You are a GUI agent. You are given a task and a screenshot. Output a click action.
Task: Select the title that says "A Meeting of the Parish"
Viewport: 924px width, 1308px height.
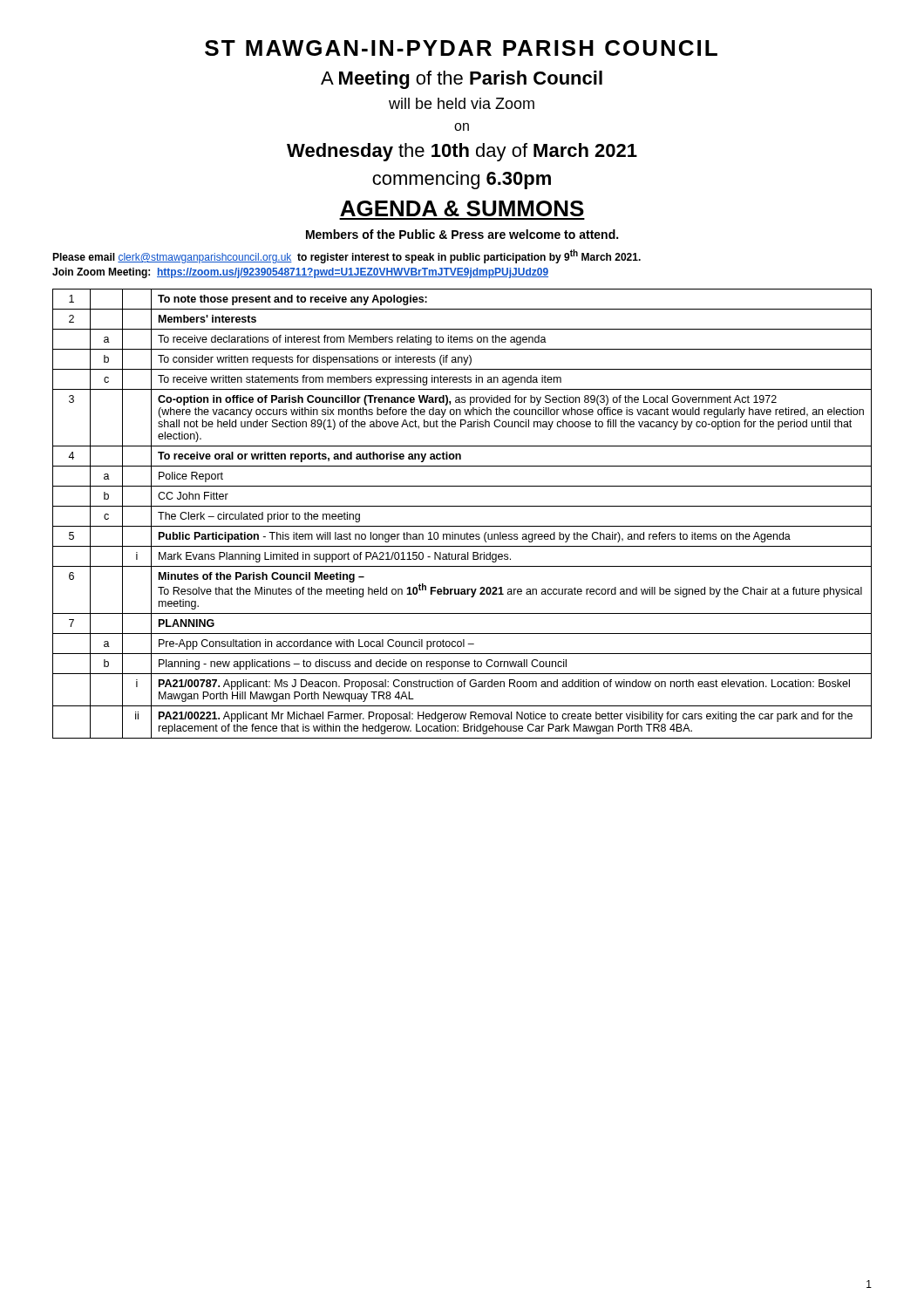click(x=462, y=78)
